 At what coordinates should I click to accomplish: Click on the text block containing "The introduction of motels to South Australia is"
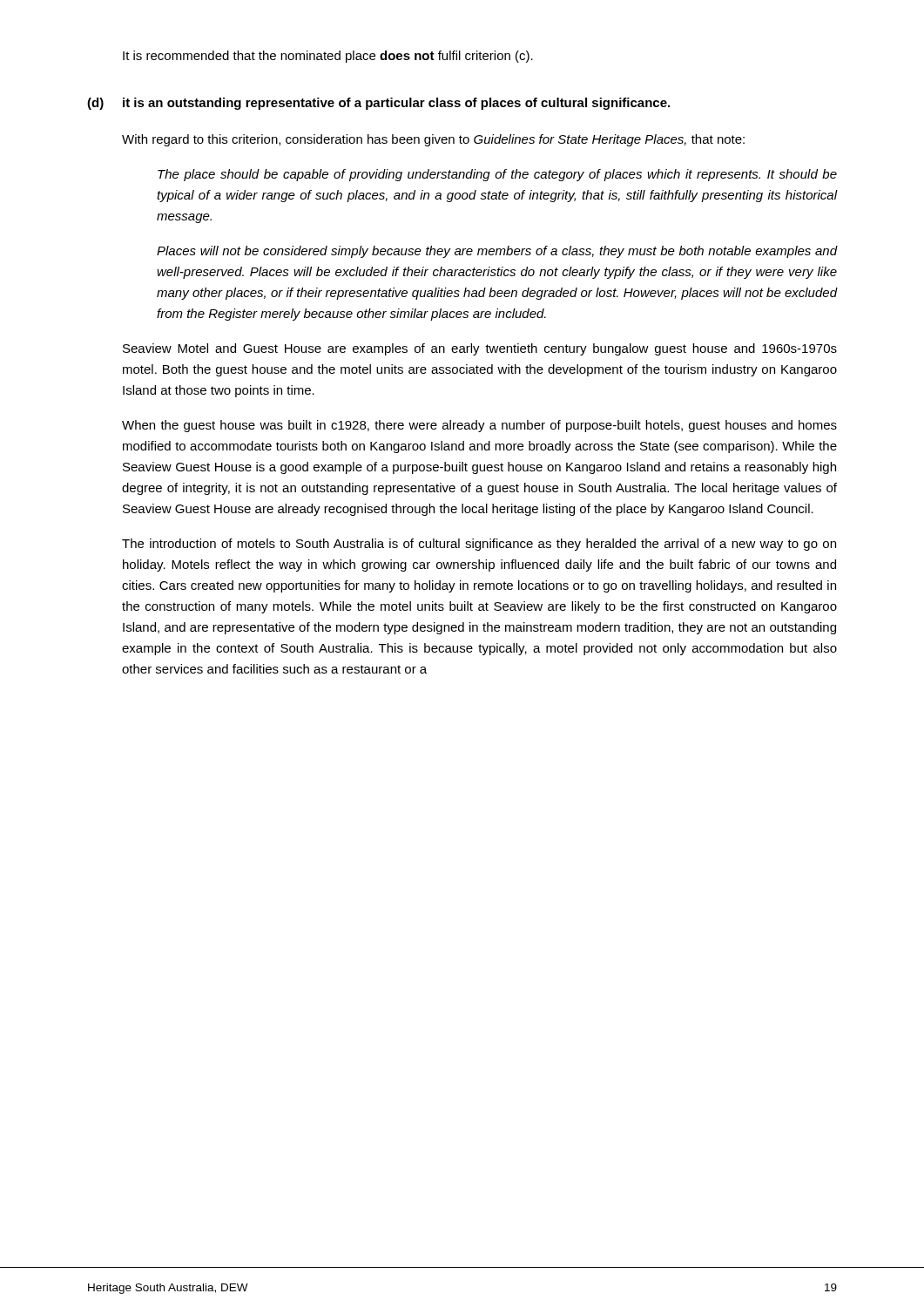(x=479, y=606)
